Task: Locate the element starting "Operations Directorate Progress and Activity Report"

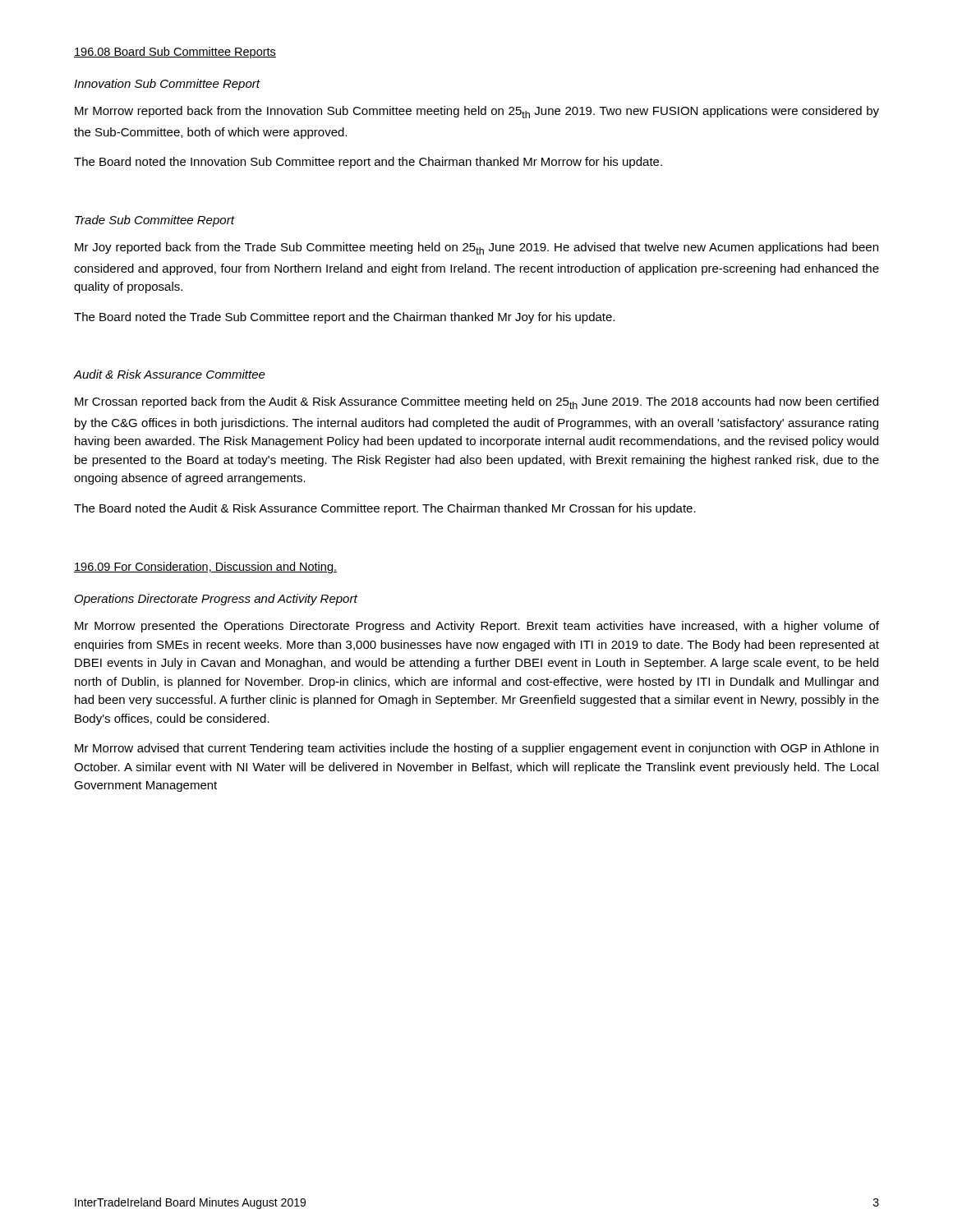Action: coord(215,599)
